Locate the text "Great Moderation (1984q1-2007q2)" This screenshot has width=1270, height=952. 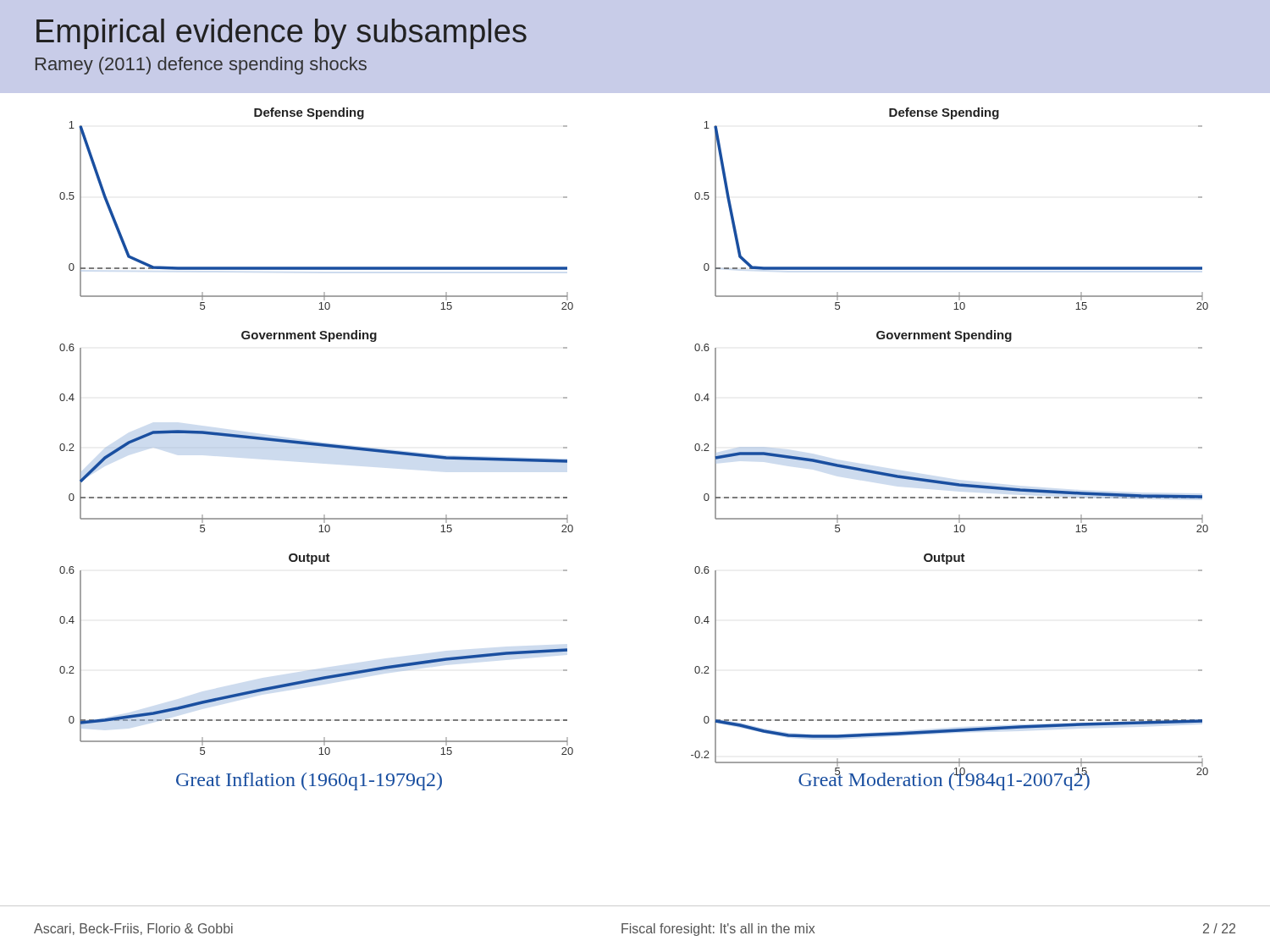(x=944, y=779)
